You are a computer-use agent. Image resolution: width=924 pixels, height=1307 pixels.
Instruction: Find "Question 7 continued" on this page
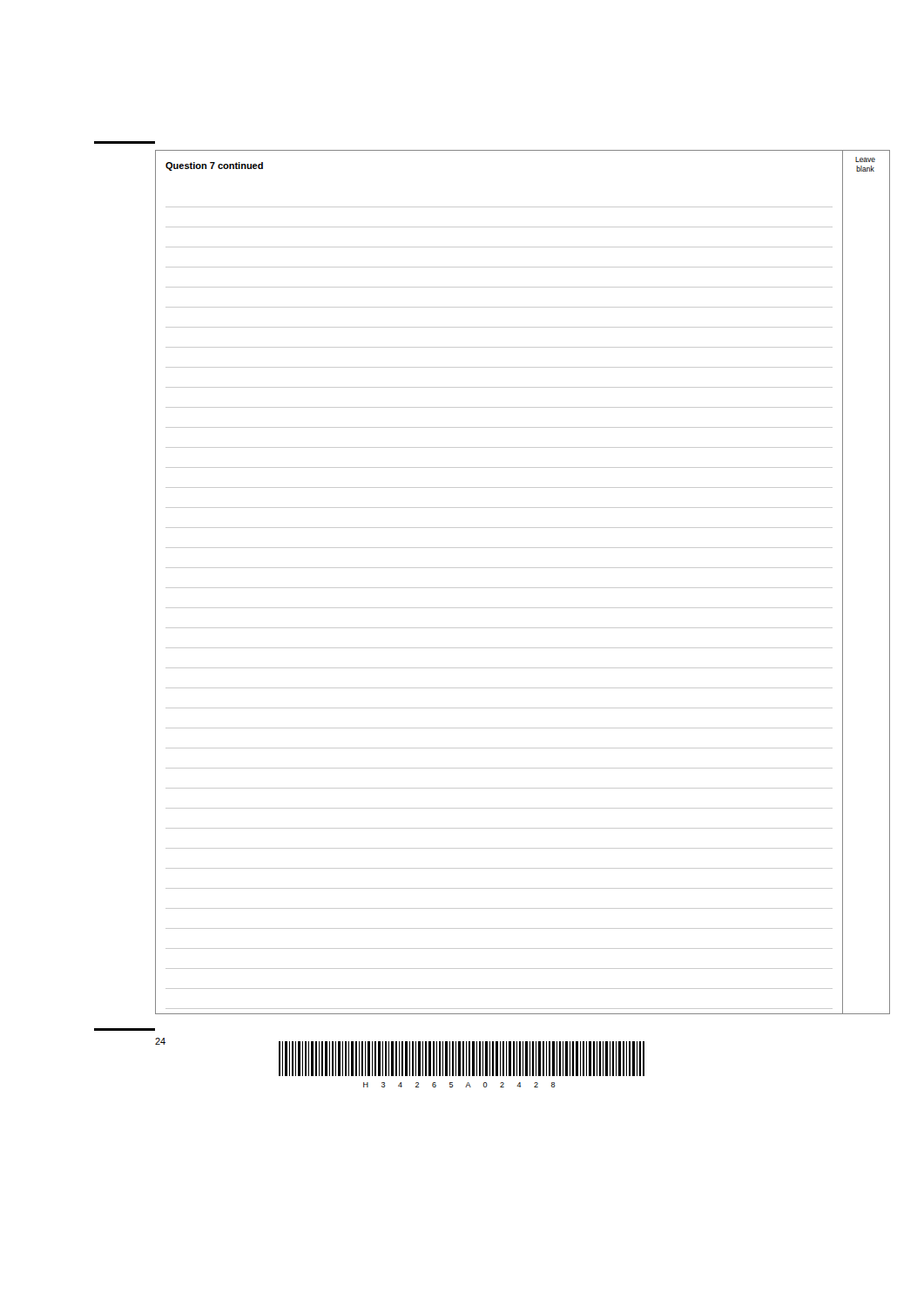(x=214, y=166)
